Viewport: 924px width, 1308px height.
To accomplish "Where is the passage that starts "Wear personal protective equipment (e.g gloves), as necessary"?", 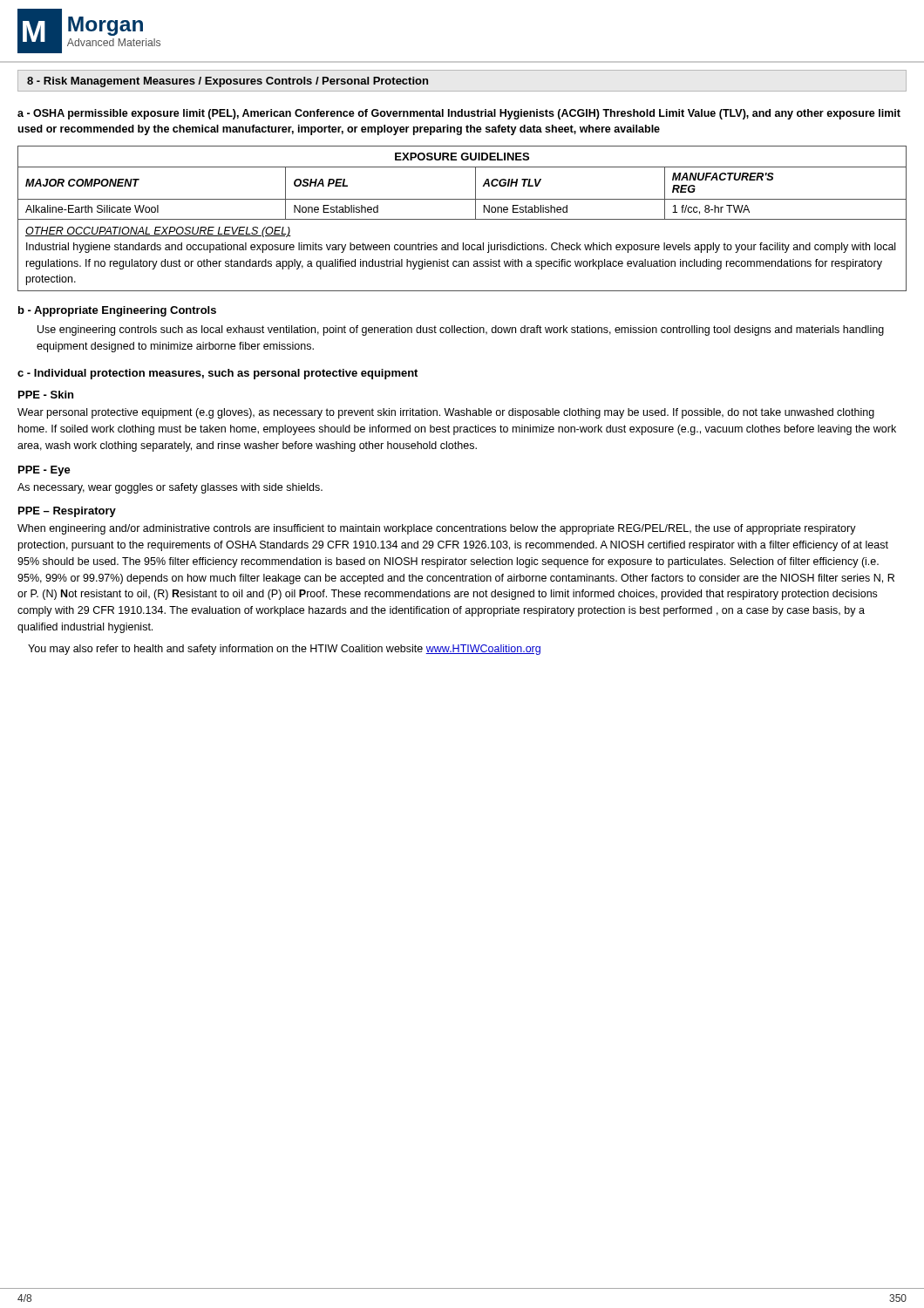I will click(x=457, y=429).
